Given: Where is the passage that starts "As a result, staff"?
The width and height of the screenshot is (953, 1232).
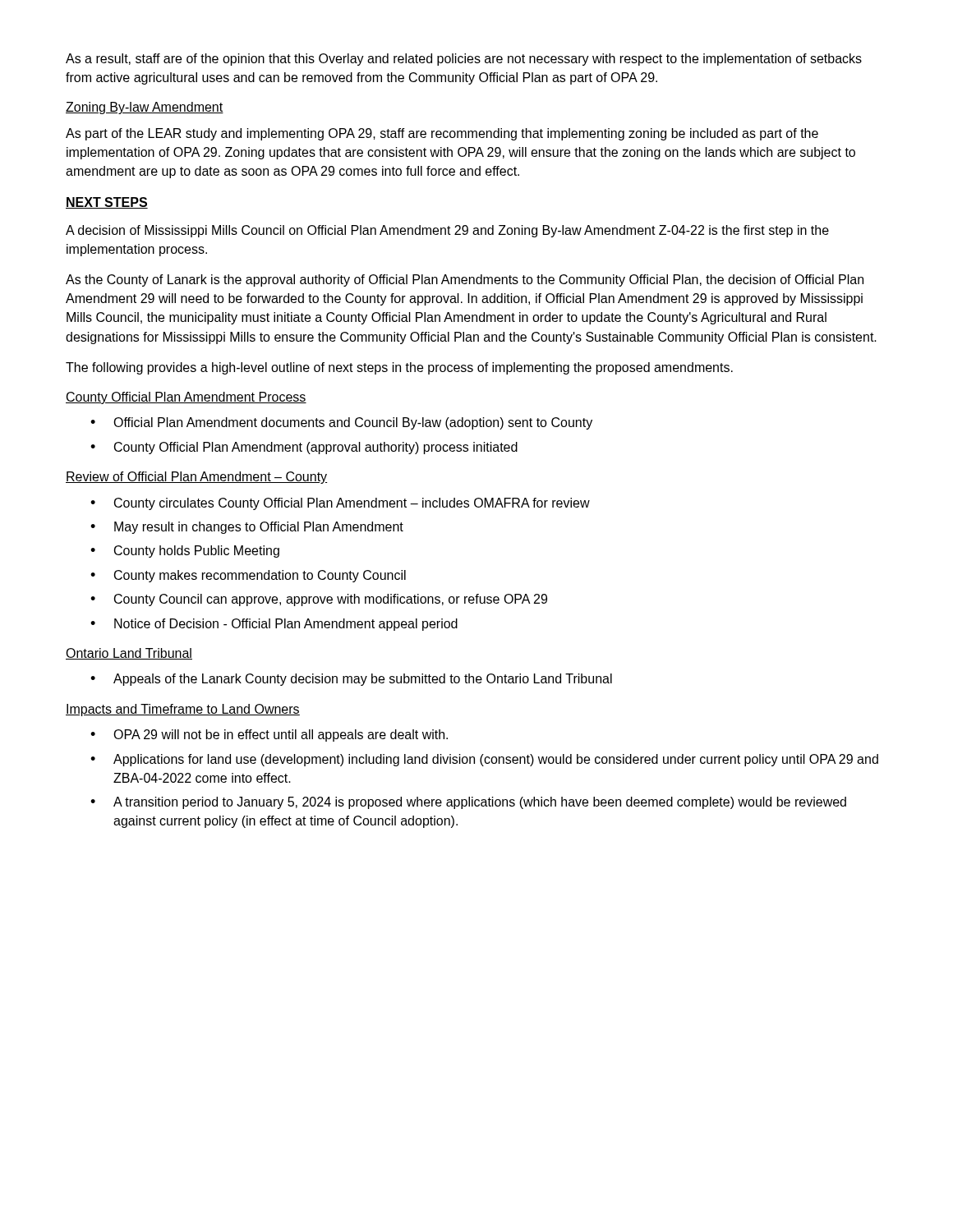Looking at the screenshot, I should [464, 68].
